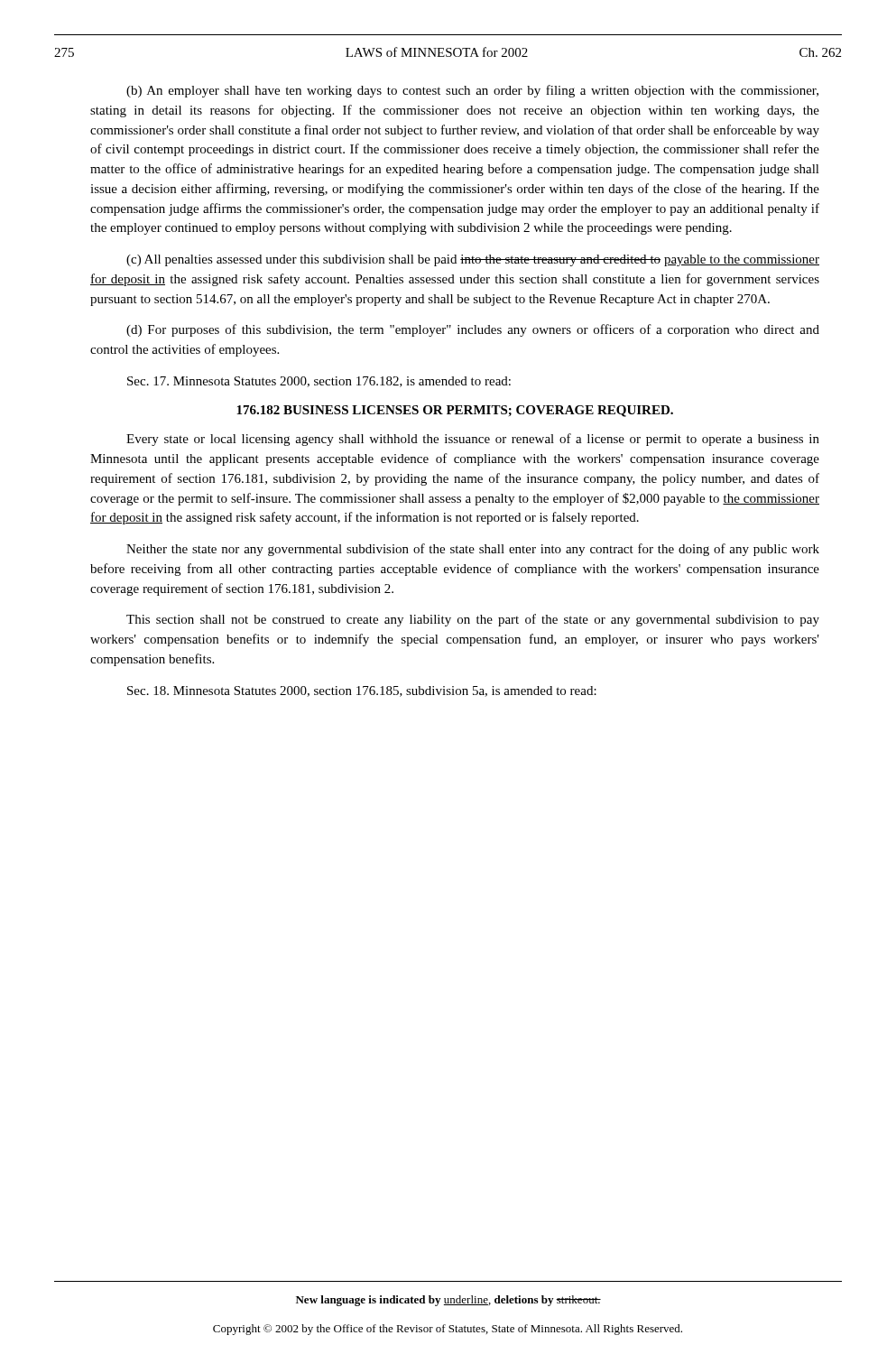Click on the text block that says "Sec. 18. Minnesota Statutes 2000, section"
Image resolution: width=896 pixels, height=1354 pixels.
362,690
